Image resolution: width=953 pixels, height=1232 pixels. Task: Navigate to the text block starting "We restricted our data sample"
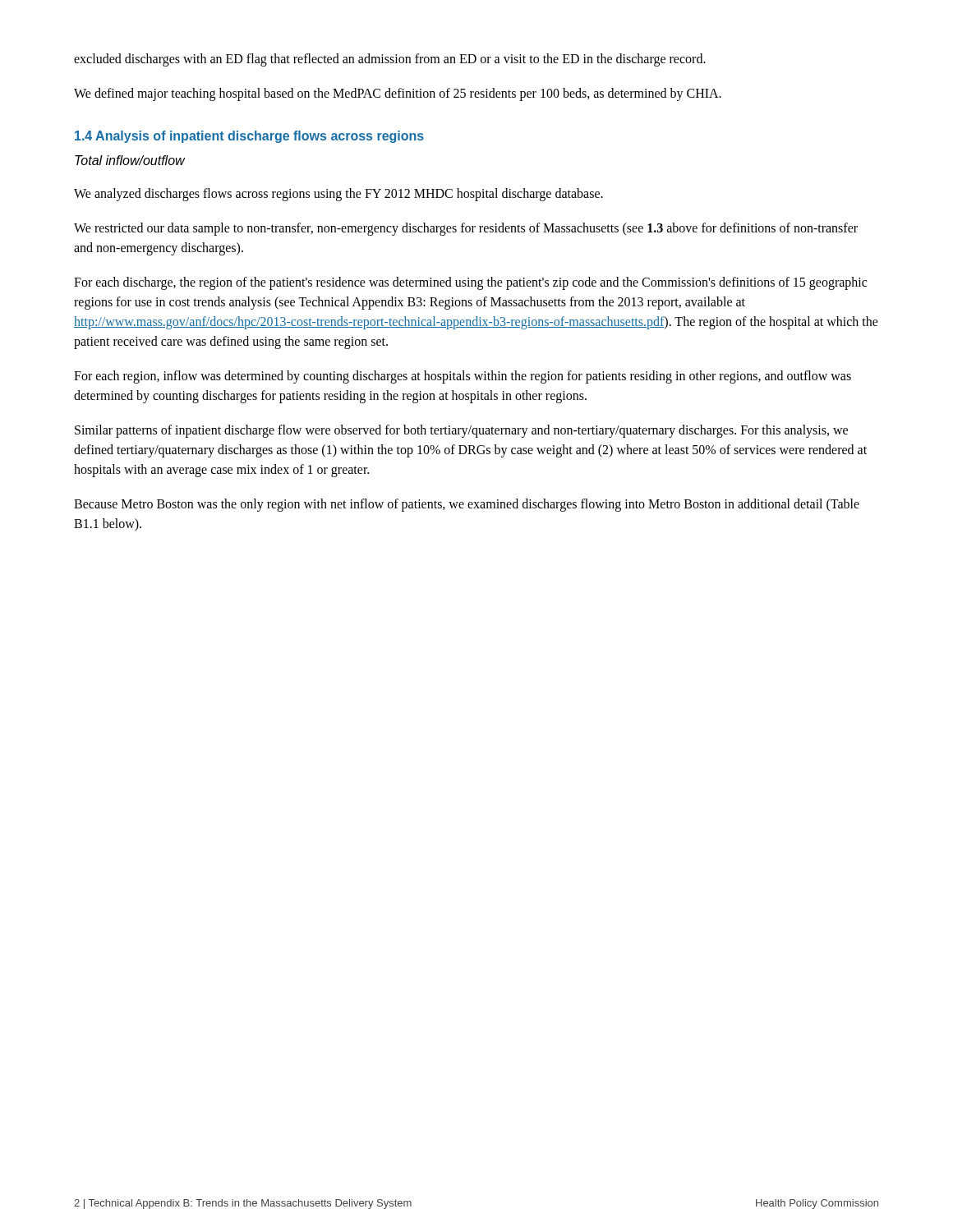coord(476,238)
